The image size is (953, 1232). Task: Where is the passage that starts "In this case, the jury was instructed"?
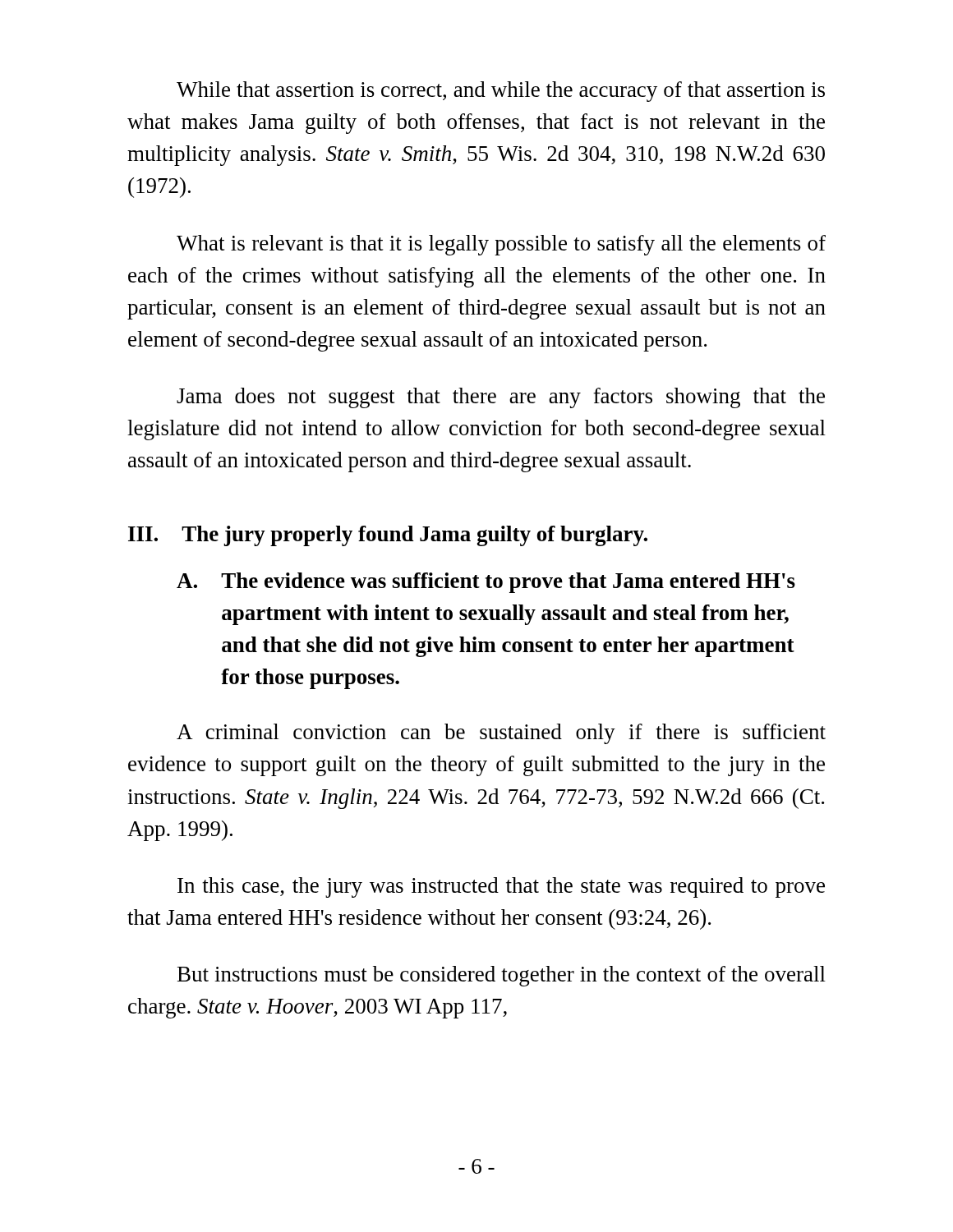pos(476,901)
